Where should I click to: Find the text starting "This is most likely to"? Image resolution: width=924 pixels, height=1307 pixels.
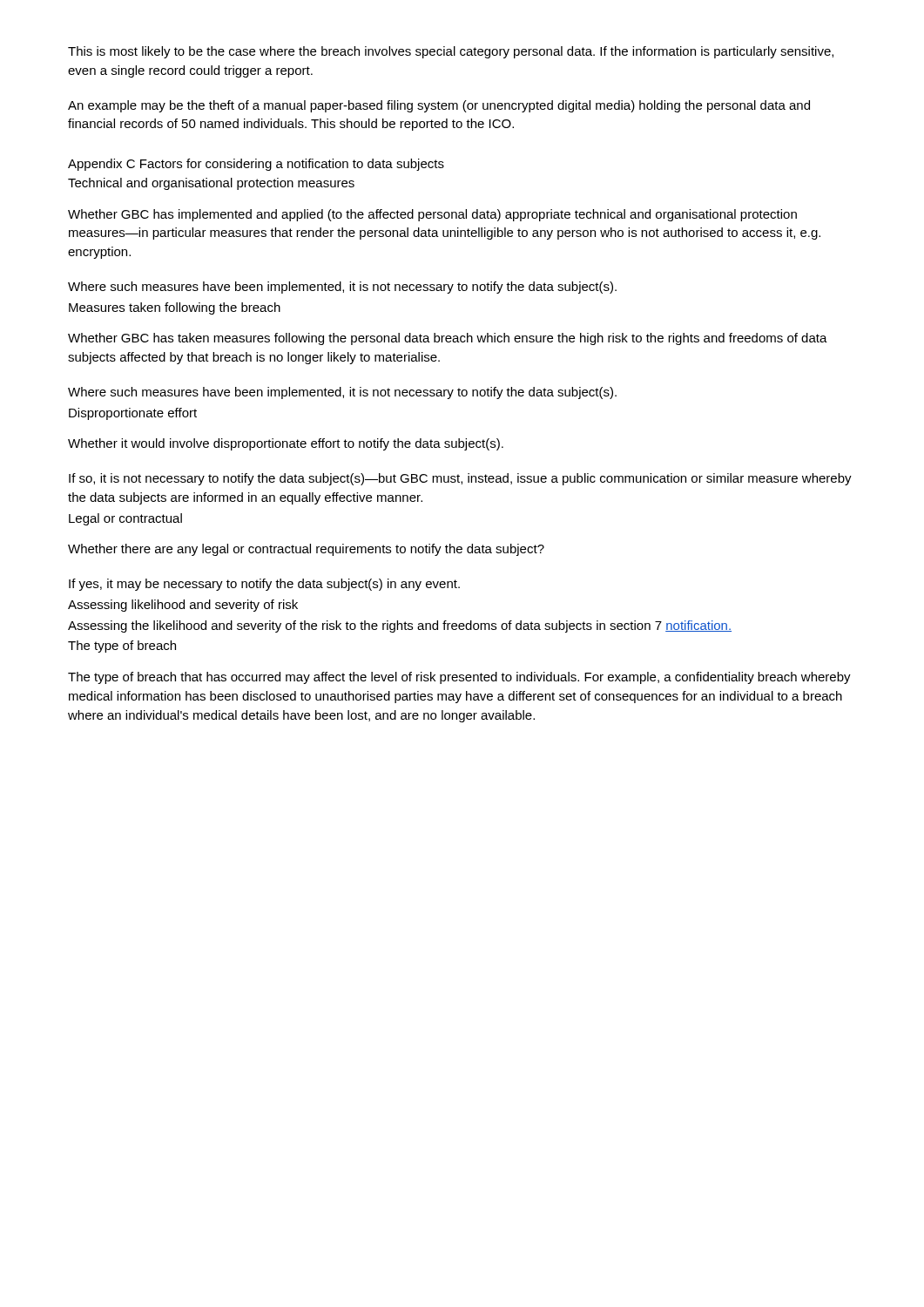point(451,60)
